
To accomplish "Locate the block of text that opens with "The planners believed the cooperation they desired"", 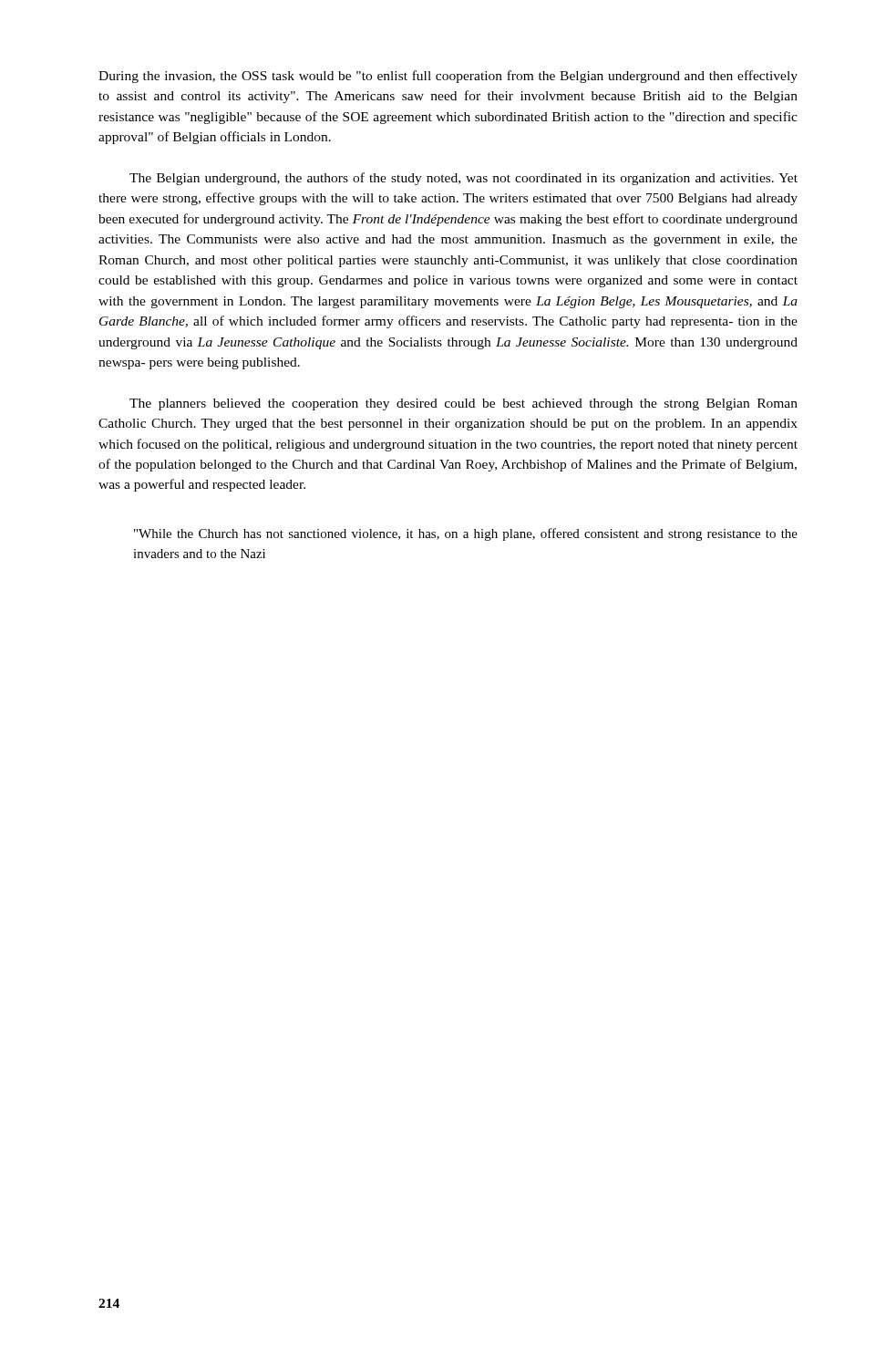I will [448, 444].
